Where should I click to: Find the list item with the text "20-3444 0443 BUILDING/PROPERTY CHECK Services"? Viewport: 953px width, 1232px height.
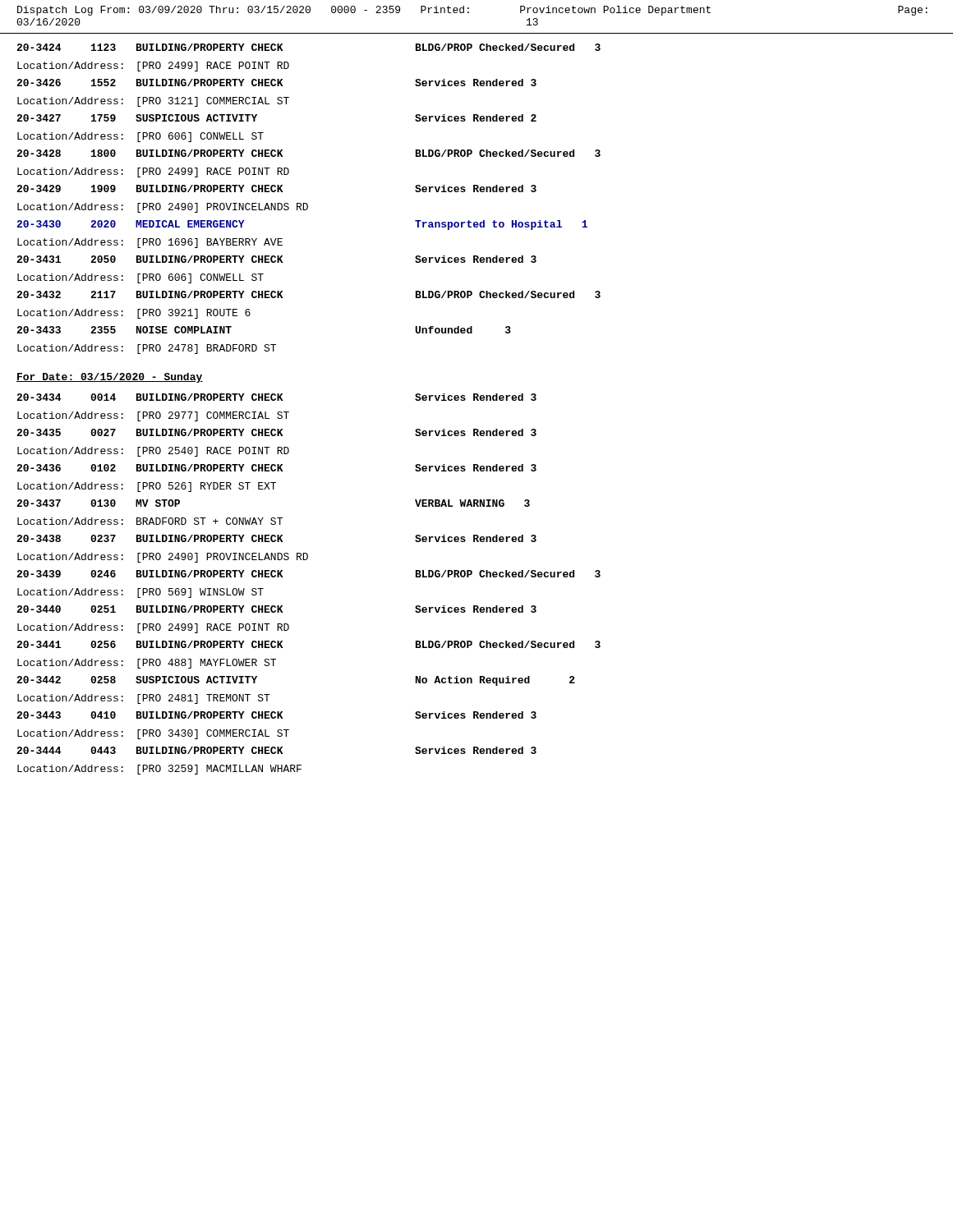pyautogui.click(x=476, y=760)
